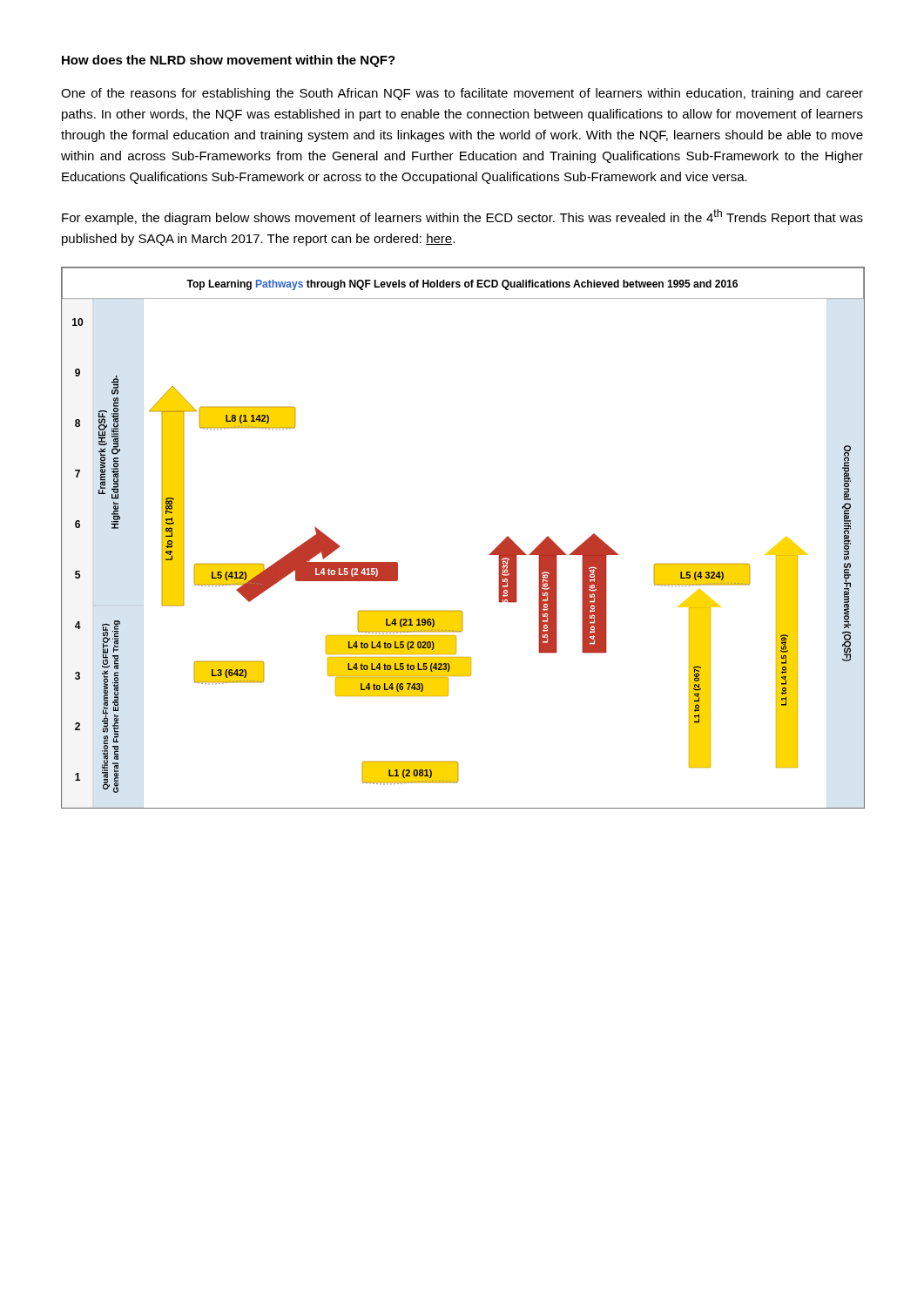Find the passage starting "For example, the diagram"

[x=462, y=227]
